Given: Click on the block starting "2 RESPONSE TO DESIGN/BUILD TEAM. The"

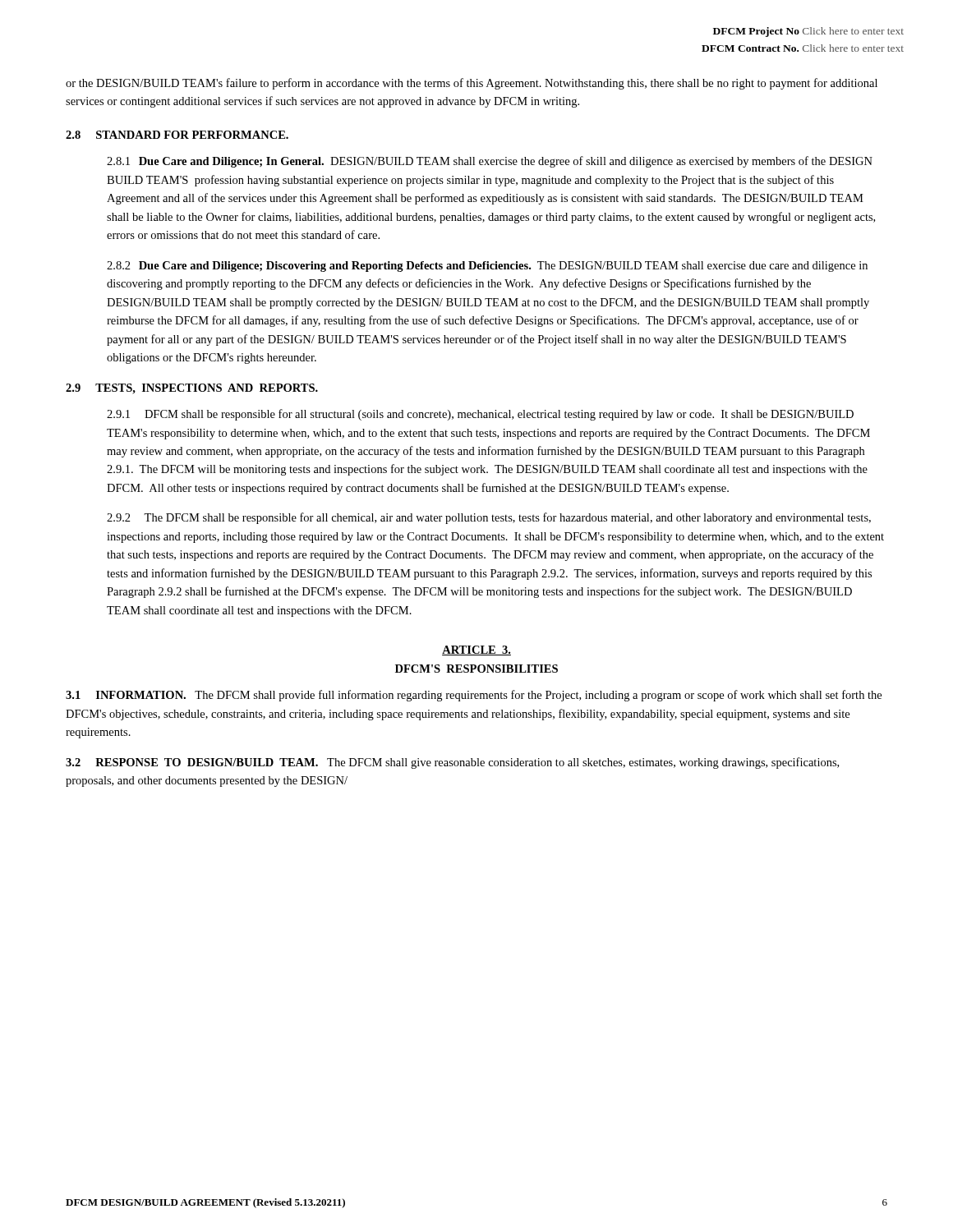Looking at the screenshot, I should (453, 771).
